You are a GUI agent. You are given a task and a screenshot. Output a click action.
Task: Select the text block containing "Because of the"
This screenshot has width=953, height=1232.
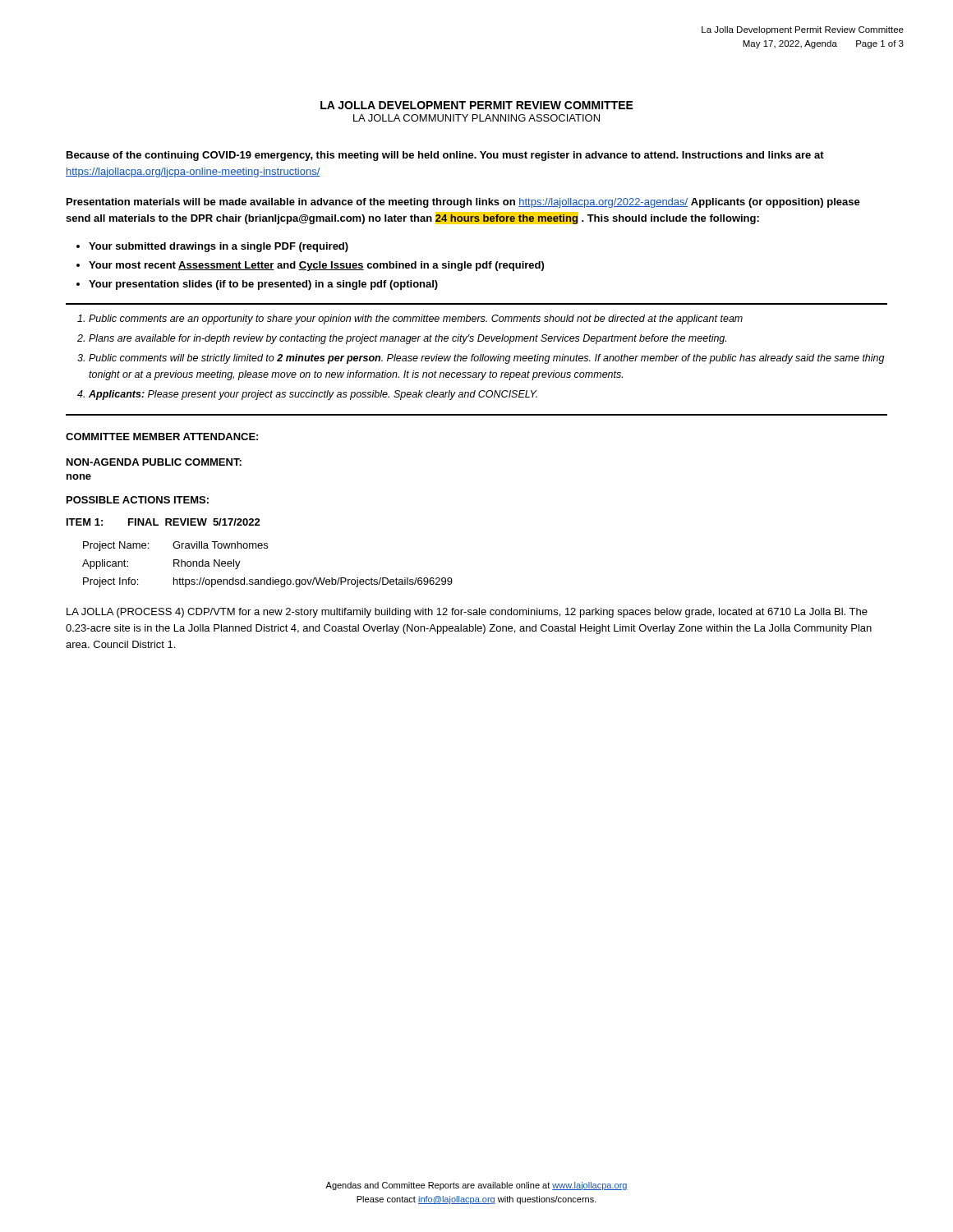pos(445,163)
